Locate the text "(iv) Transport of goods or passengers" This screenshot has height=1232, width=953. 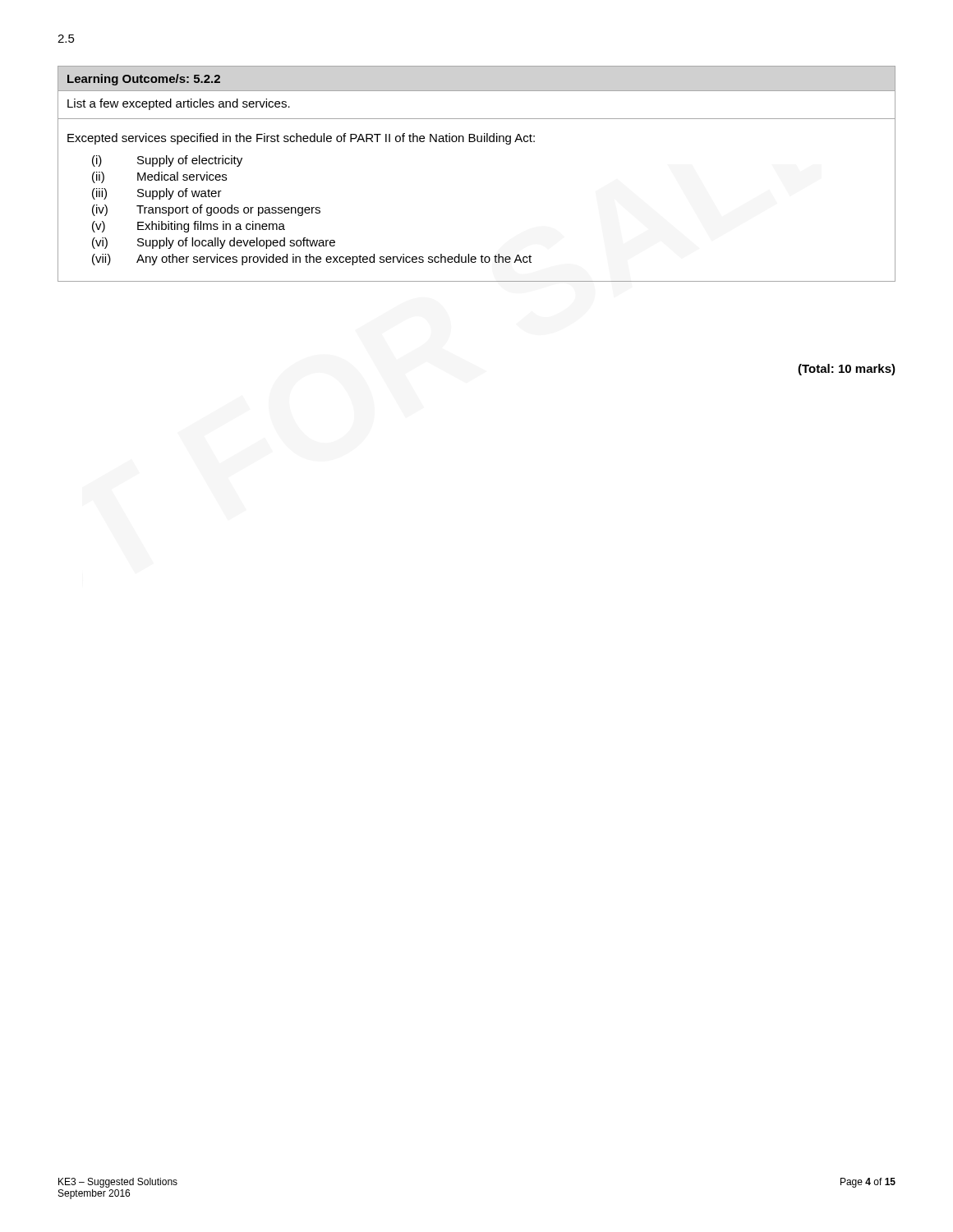pyautogui.click(x=206, y=209)
